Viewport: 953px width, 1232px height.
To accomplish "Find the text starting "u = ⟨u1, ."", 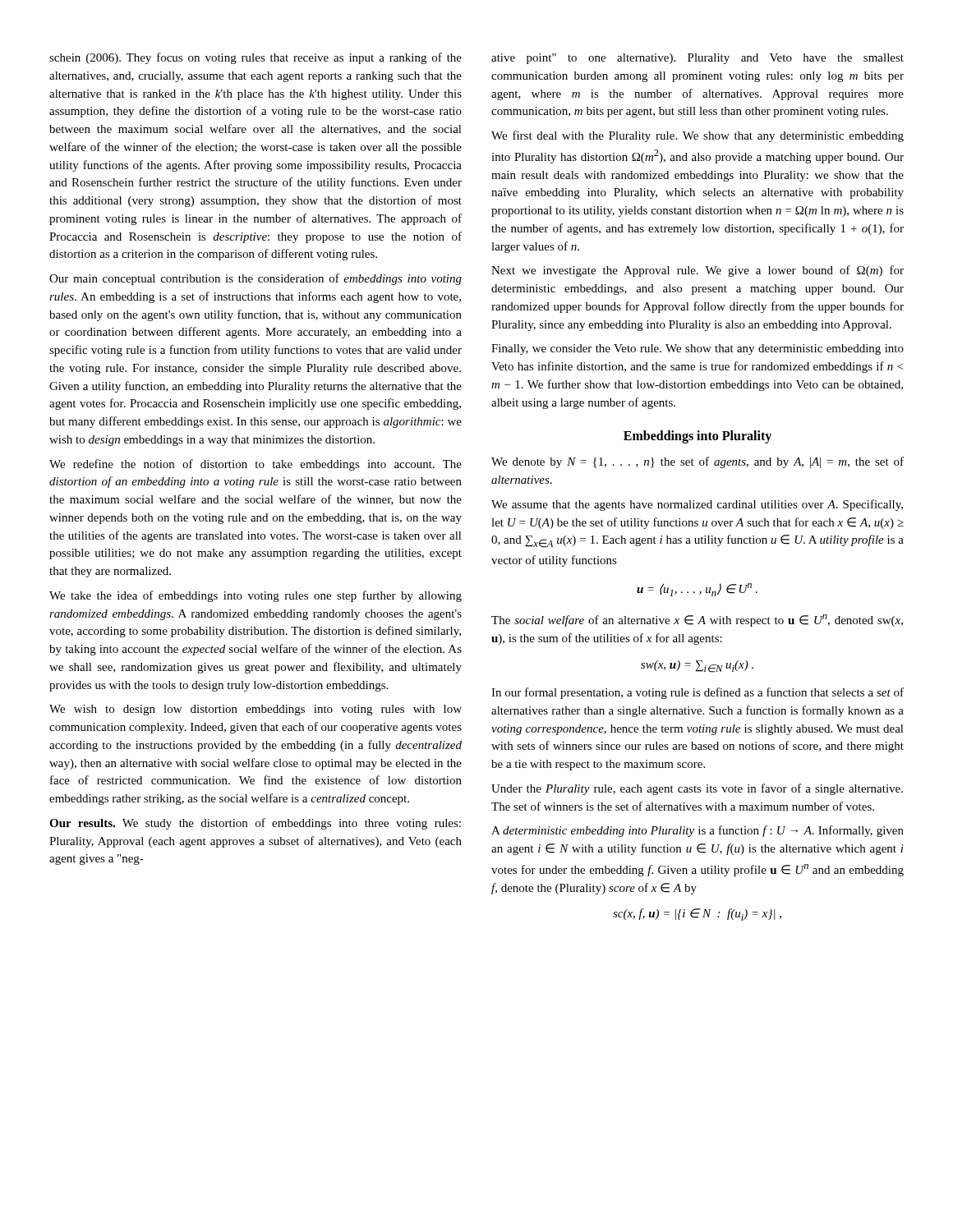I will [x=698, y=589].
